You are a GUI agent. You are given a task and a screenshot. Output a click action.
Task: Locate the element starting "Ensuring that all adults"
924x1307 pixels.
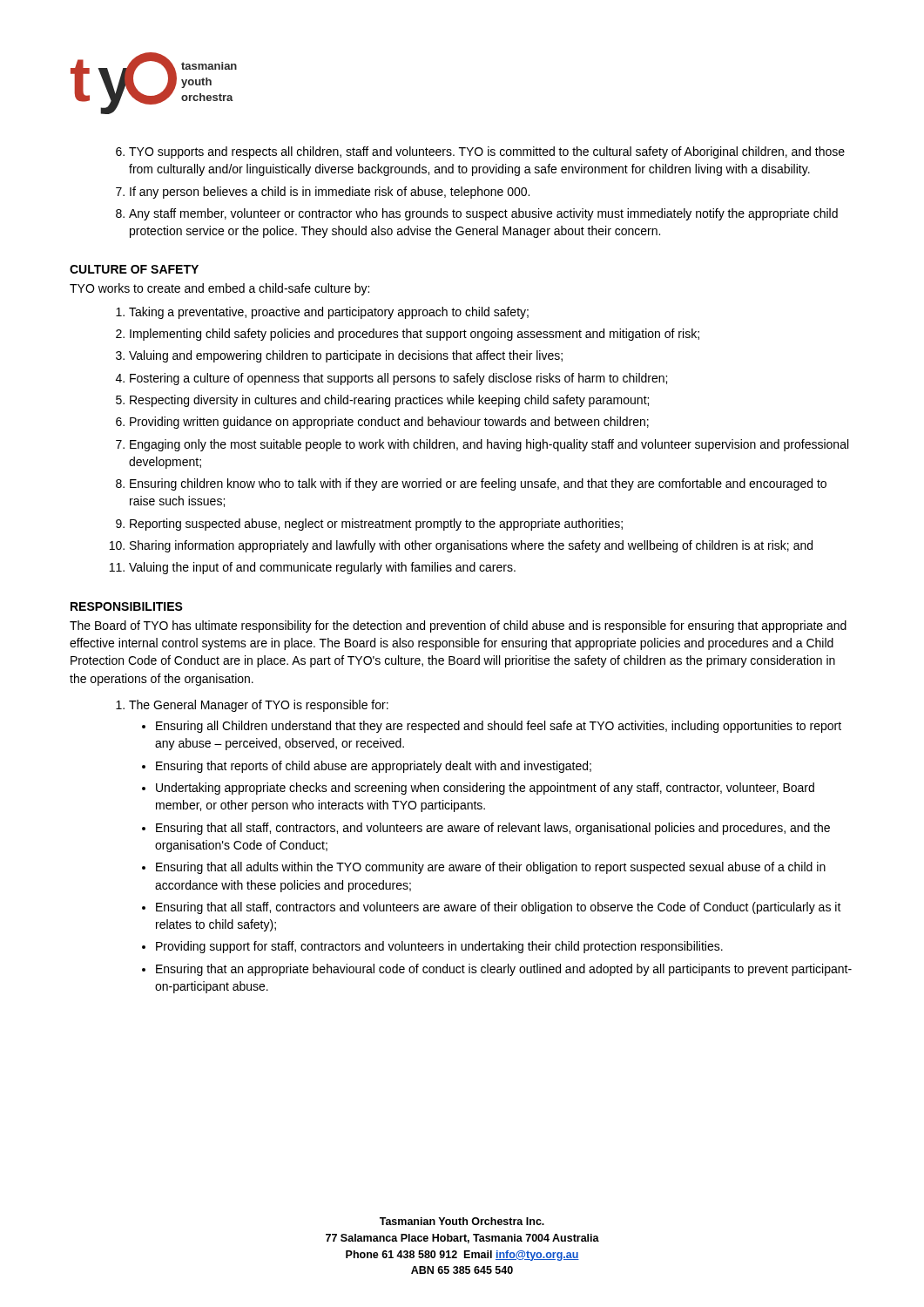(x=490, y=876)
